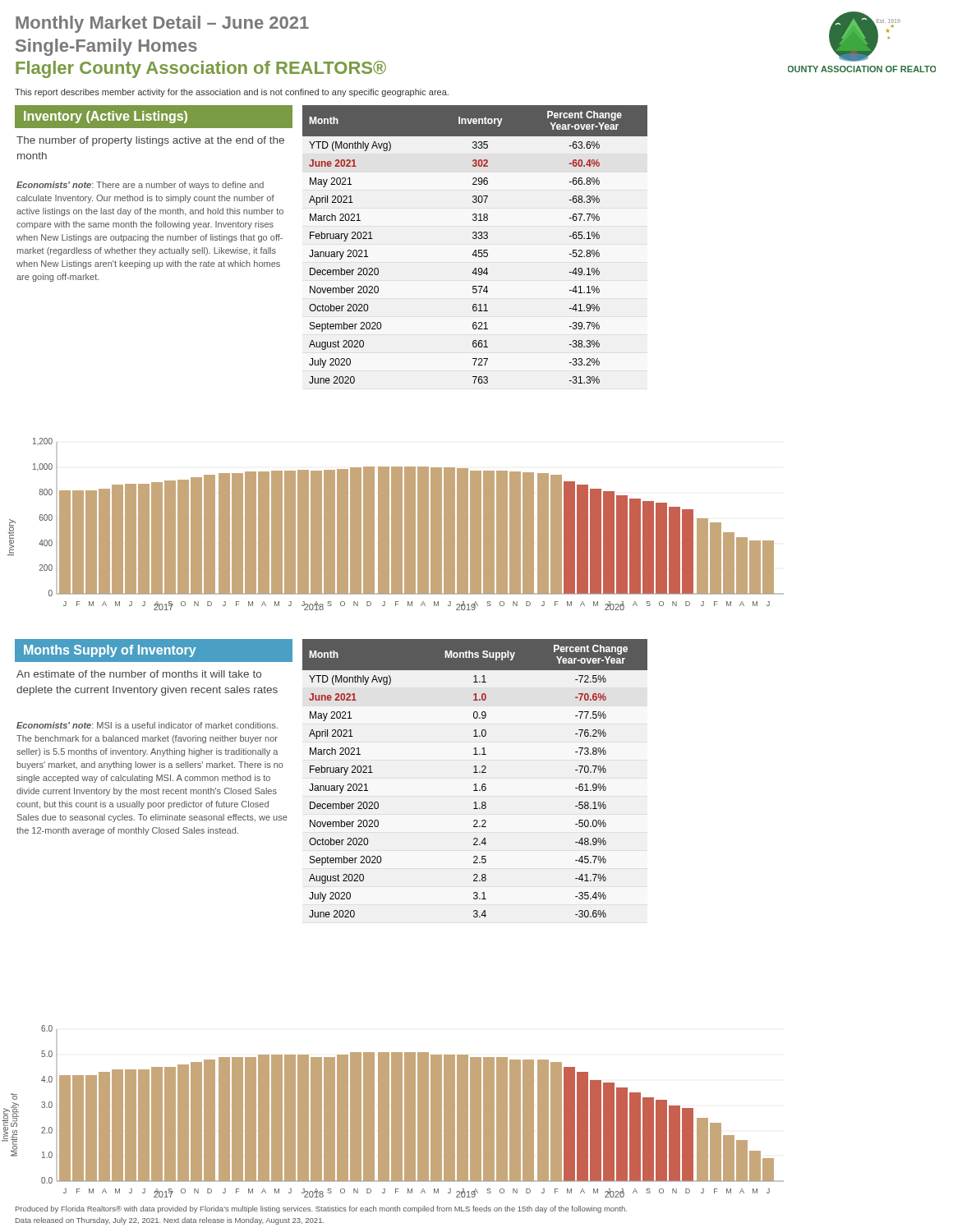Select the logo
Screen dimensions: 1232x953
click(x=862, y=44)
